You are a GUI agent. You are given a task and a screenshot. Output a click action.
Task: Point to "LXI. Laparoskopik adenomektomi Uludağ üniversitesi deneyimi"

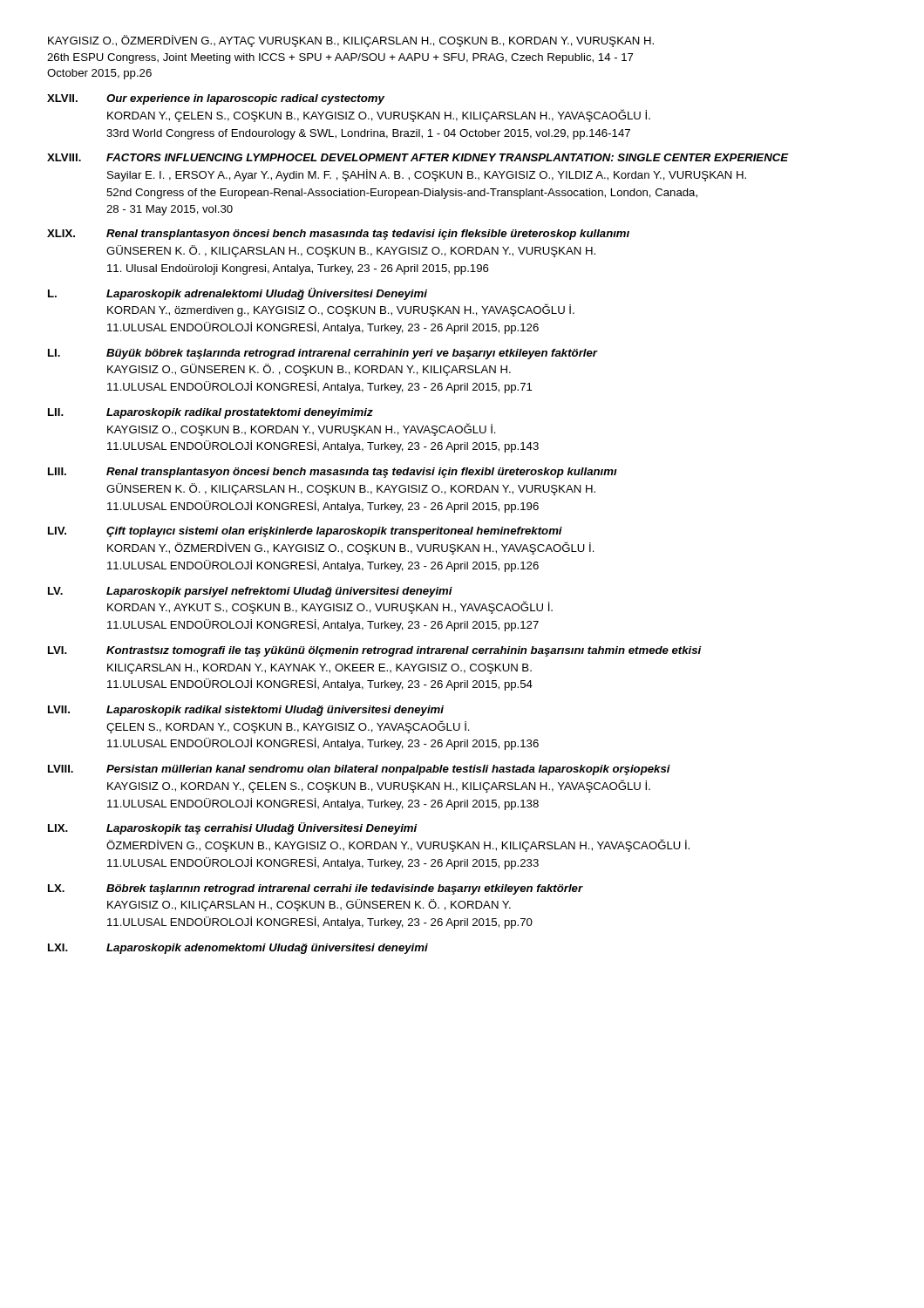tap(238, 949)
